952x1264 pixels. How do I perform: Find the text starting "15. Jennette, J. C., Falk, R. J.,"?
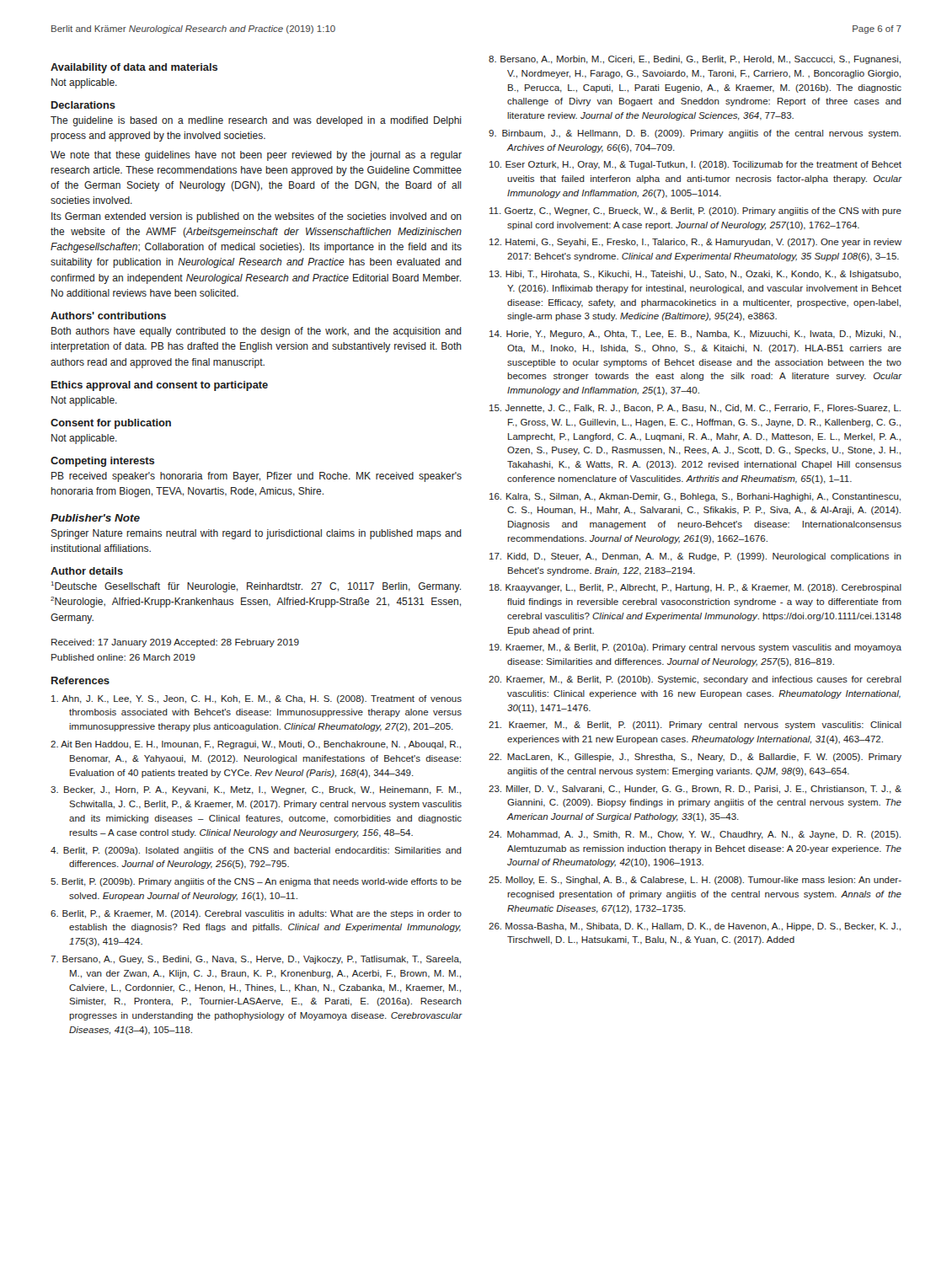(695, 443)
